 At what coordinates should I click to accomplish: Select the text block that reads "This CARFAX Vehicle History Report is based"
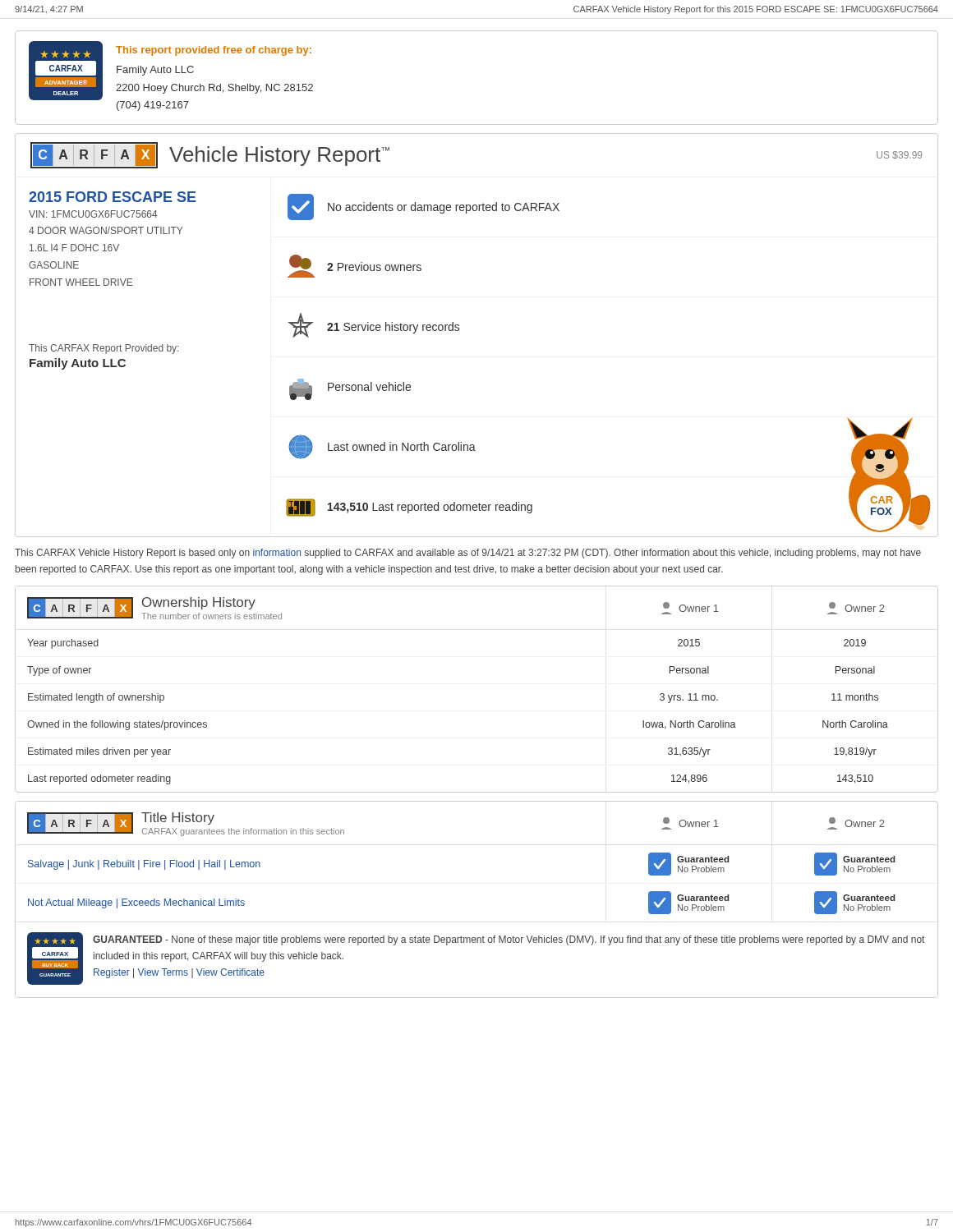pyautogui.click(x=468, y=561)
